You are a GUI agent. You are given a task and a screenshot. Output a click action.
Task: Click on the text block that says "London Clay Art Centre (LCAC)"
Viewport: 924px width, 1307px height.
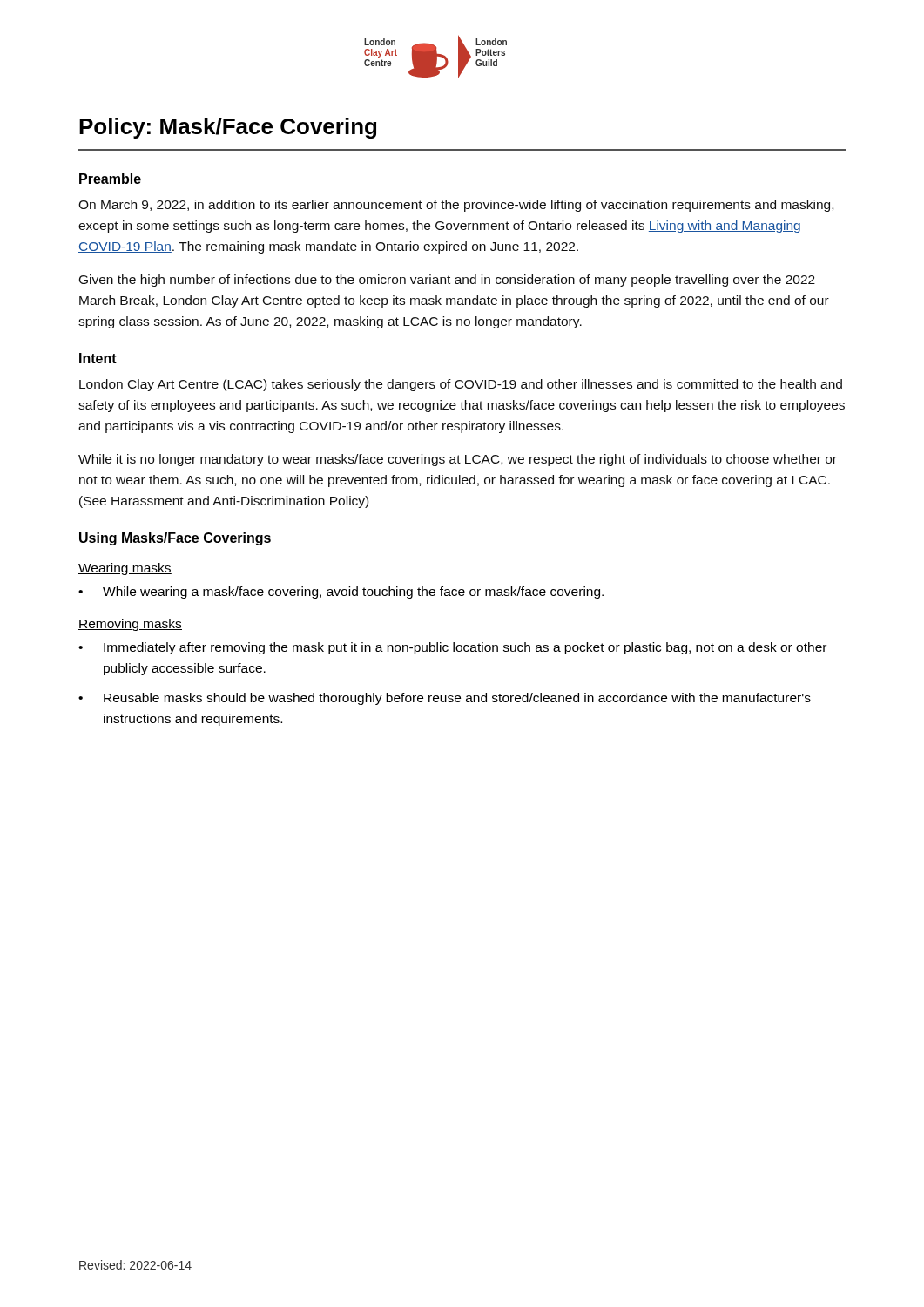pos(462,405)
